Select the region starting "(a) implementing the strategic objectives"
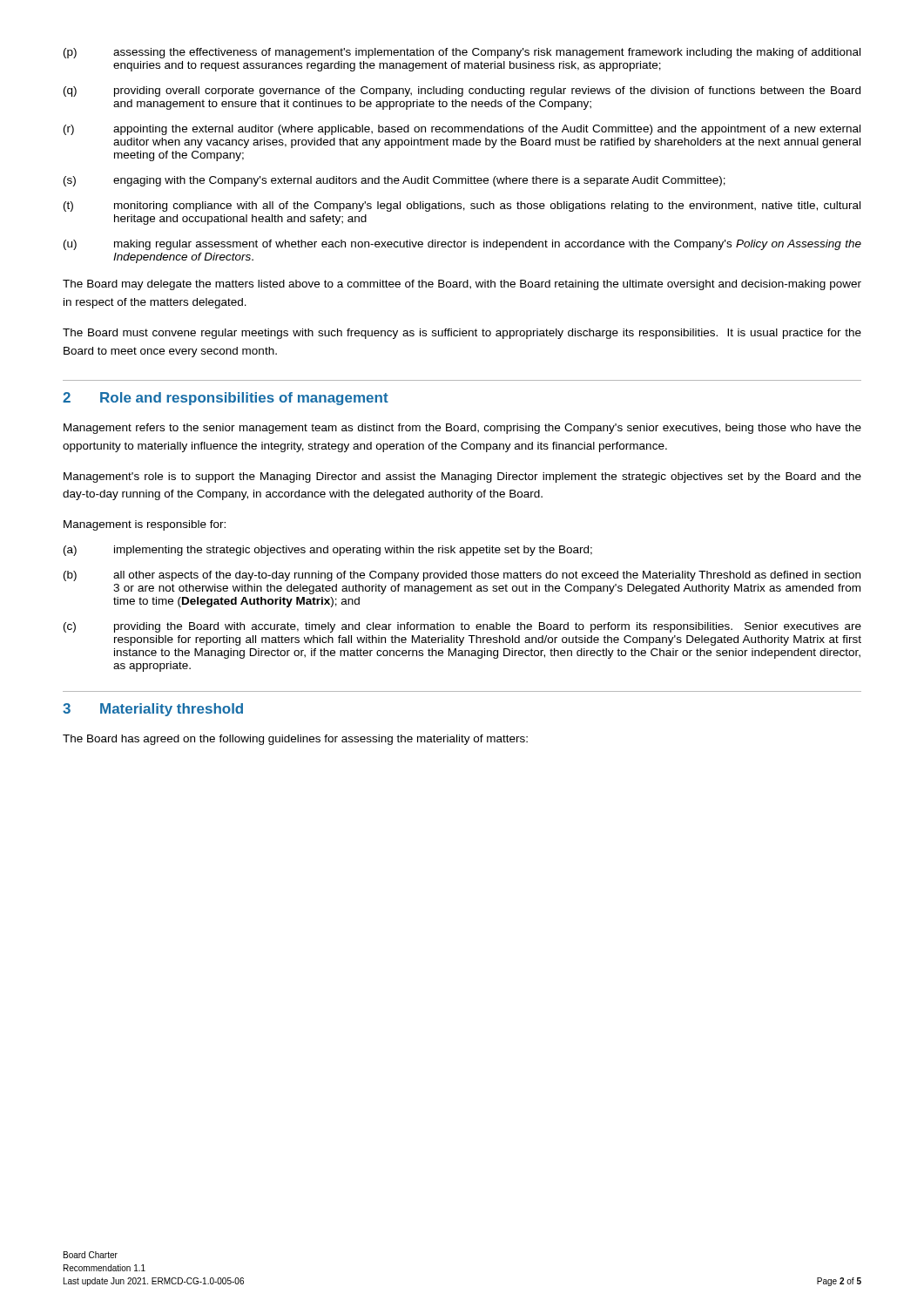The height and width of the screenshot is (1307, 924). [462, 550]
